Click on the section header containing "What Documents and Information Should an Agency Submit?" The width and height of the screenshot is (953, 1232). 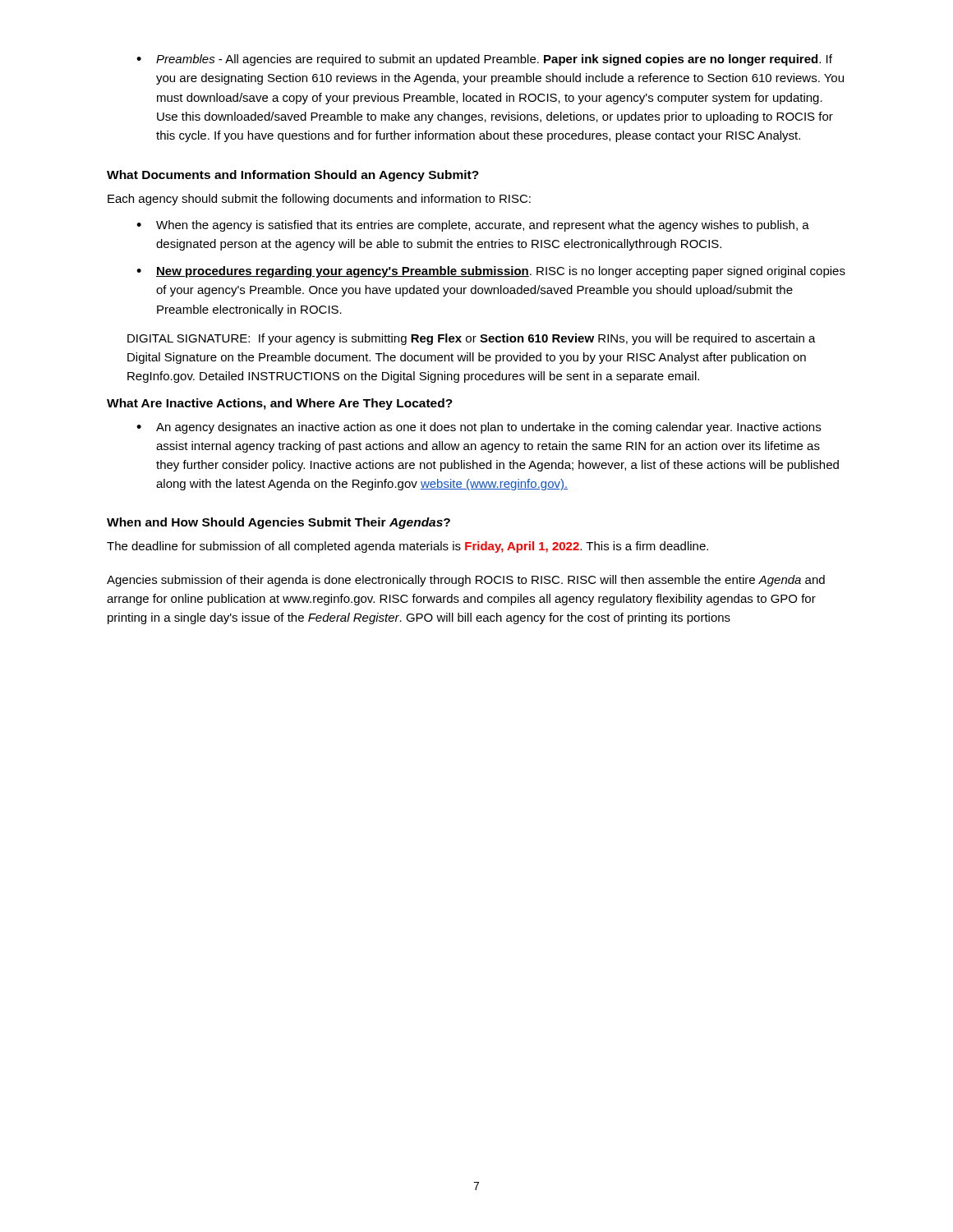pyautogui.click(x=293, y=175)
